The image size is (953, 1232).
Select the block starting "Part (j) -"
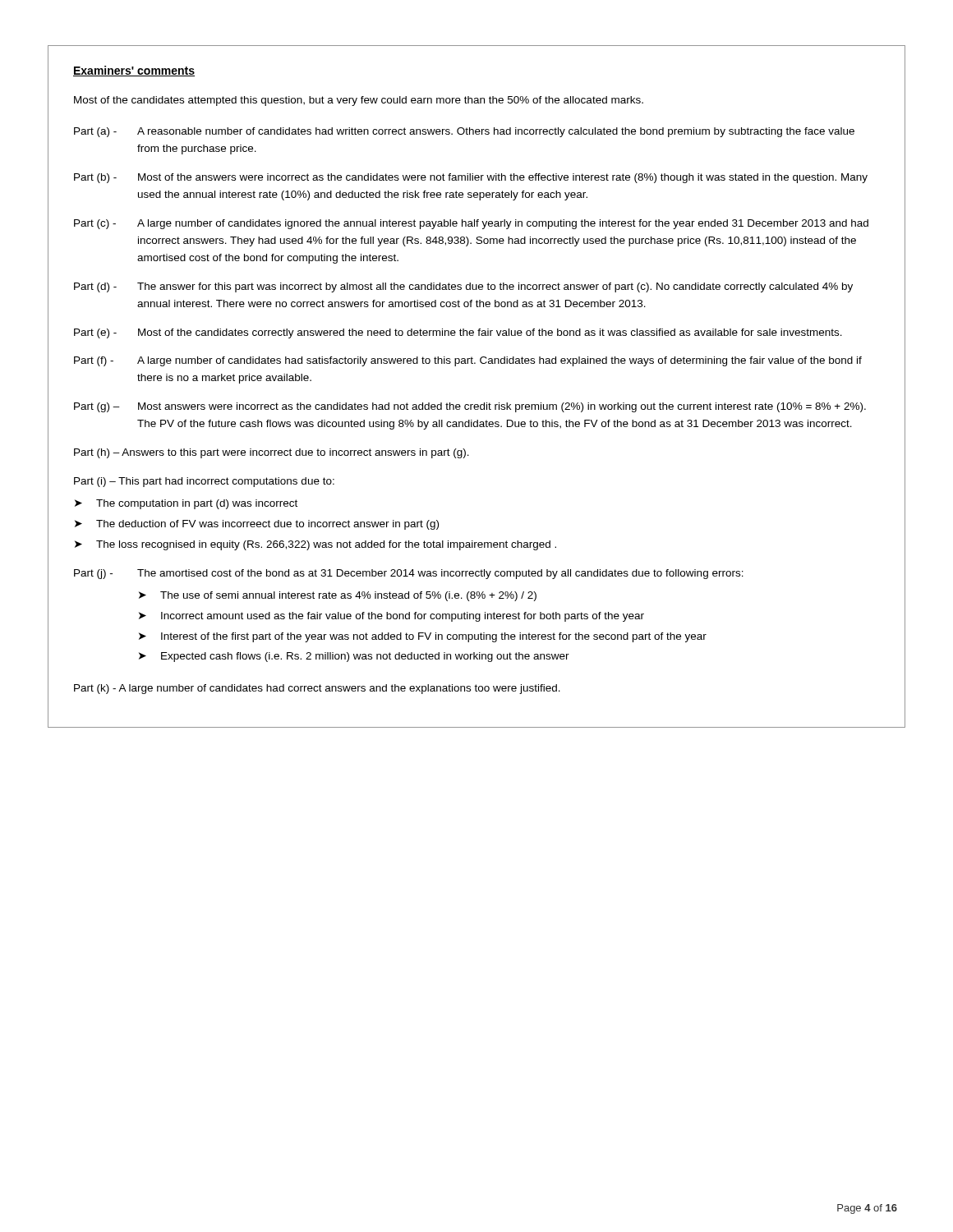(476, 617)
